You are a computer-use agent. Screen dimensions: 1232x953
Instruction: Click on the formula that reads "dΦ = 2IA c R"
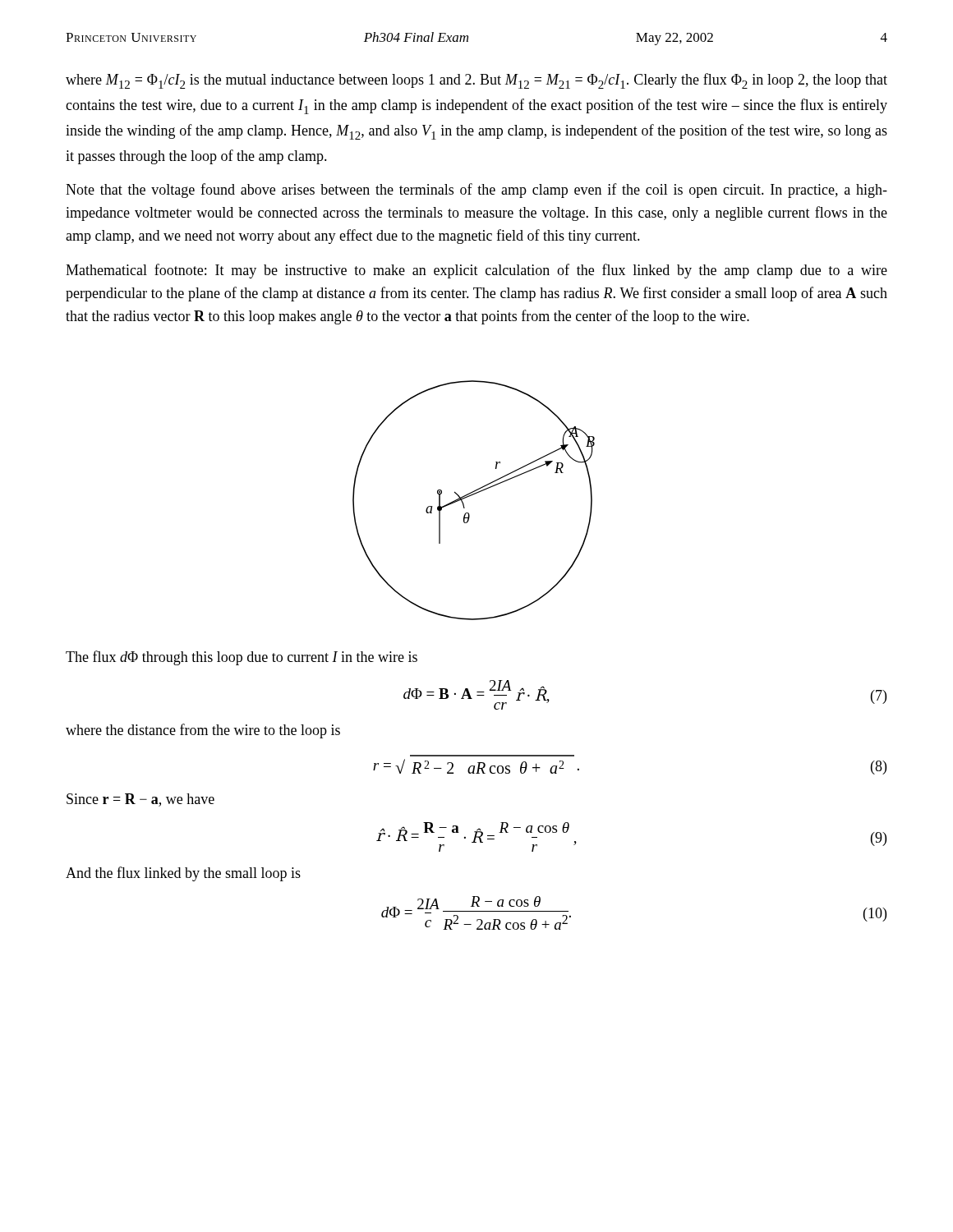[506, 911]
